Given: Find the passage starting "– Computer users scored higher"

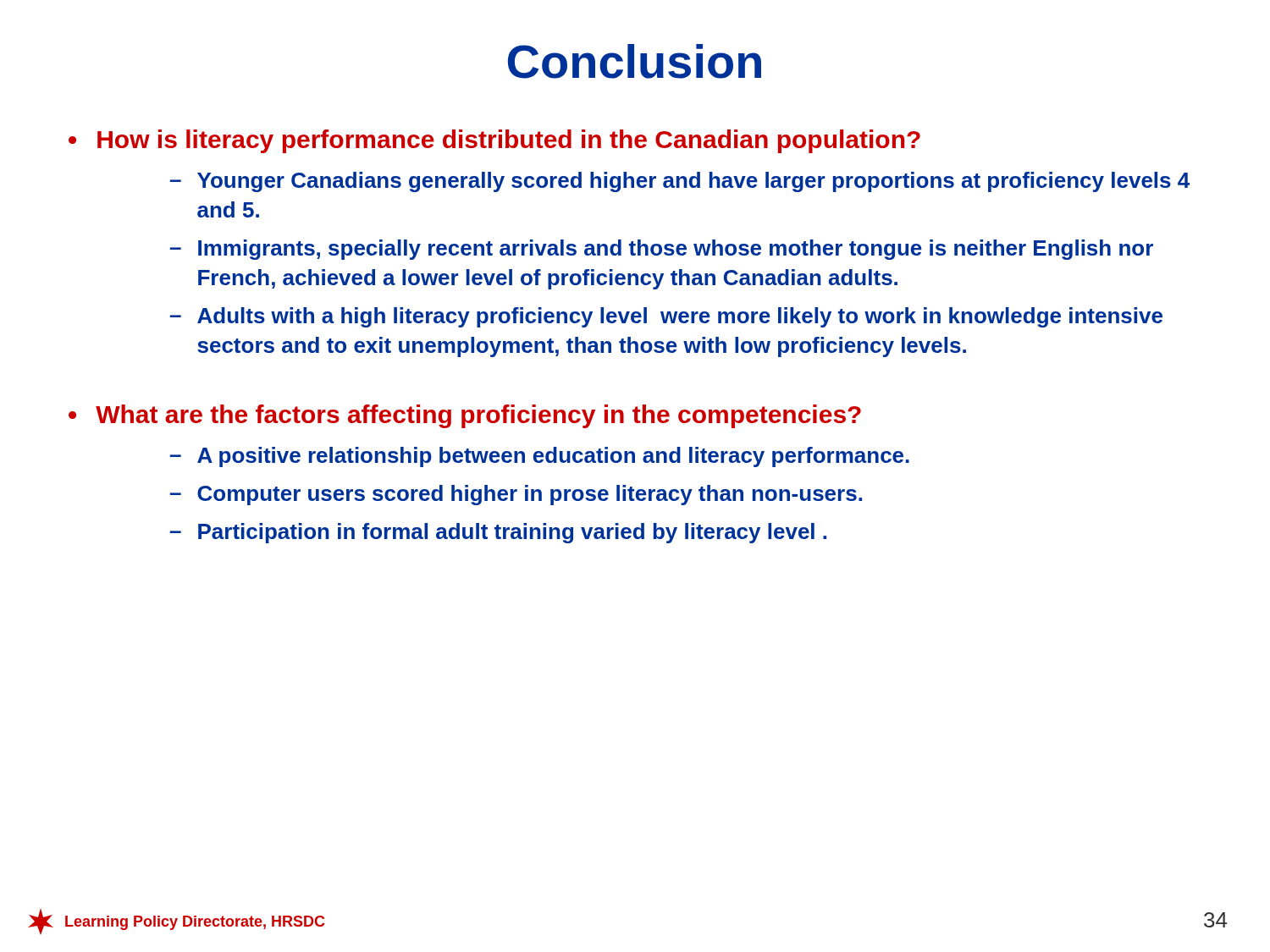Looking at the screenshot, I should coord(516,494).
